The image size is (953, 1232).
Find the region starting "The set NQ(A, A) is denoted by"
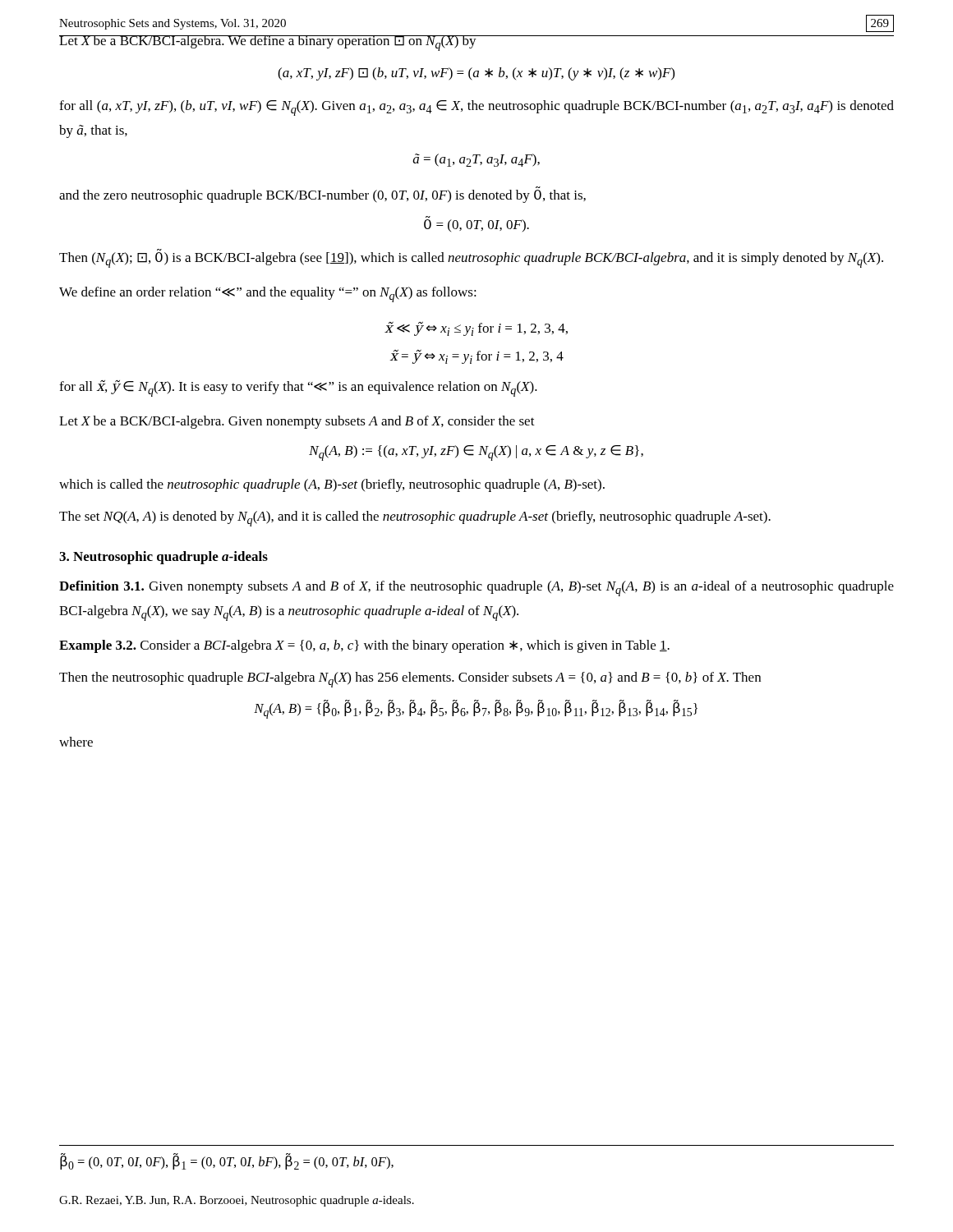(x=476, y=518)
